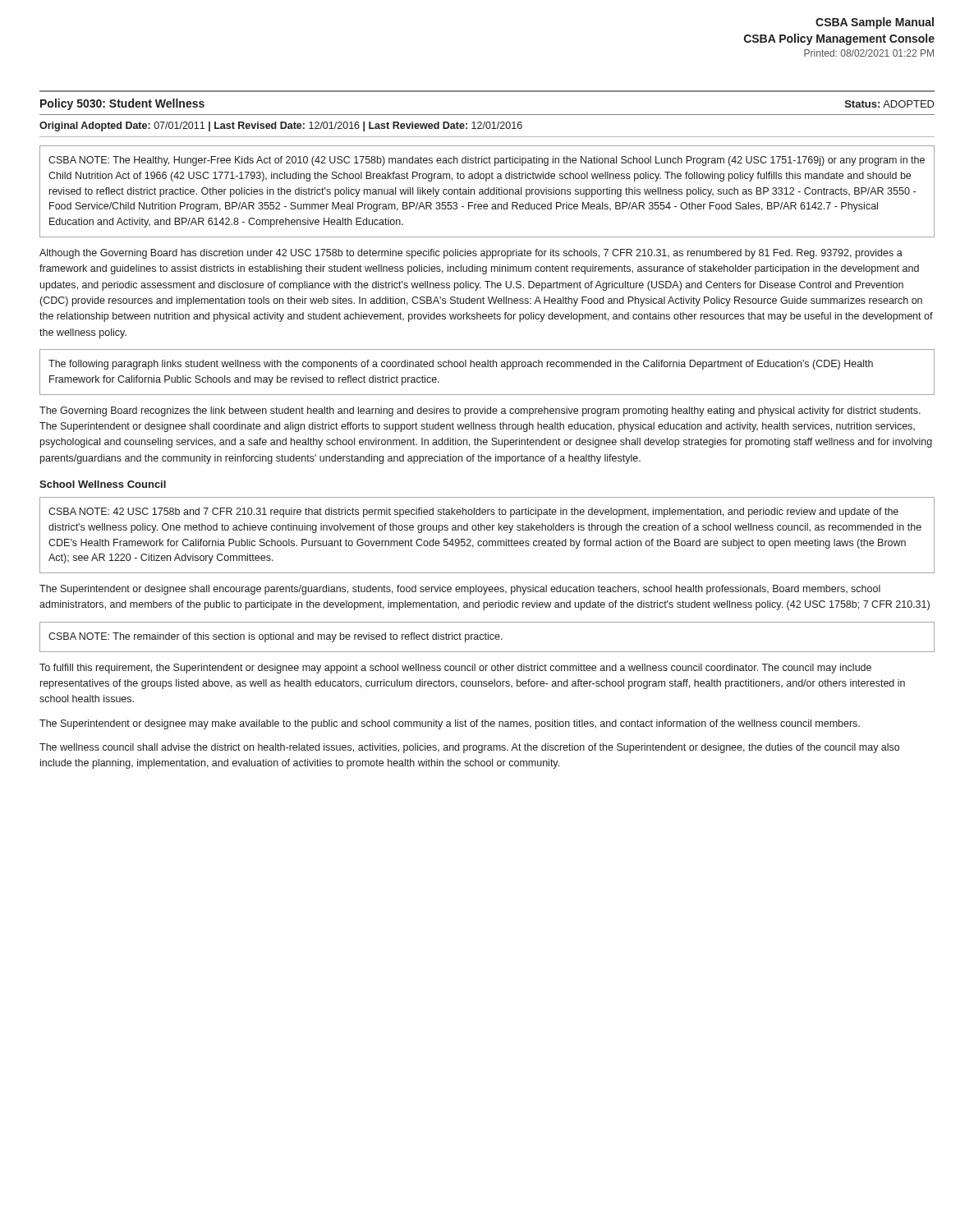Click the passage that begins "To fulfill this requirement, the Superintendent or designee"

[x=472, y=683]
